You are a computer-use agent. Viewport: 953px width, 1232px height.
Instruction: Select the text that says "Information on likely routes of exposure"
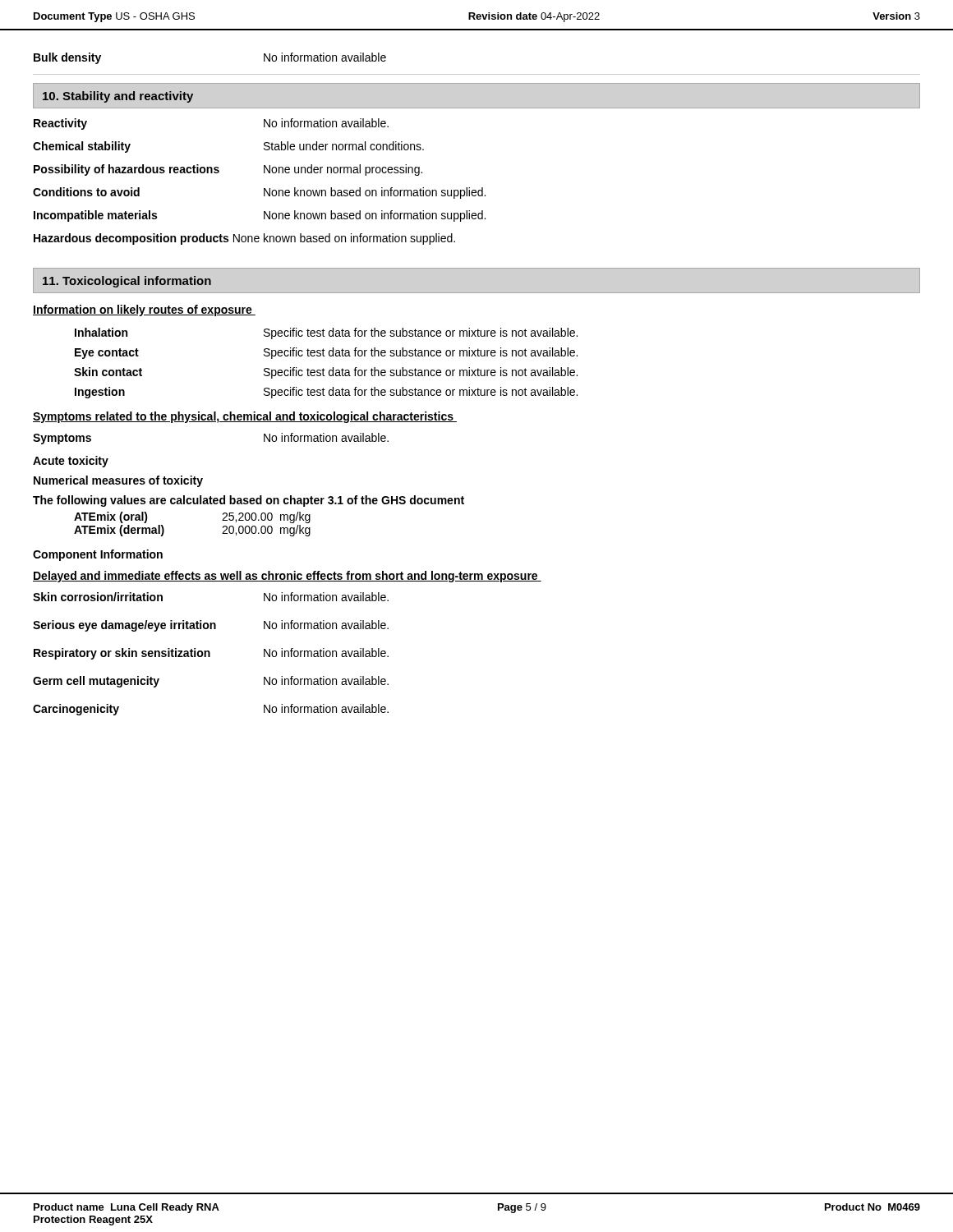(144, 310)
